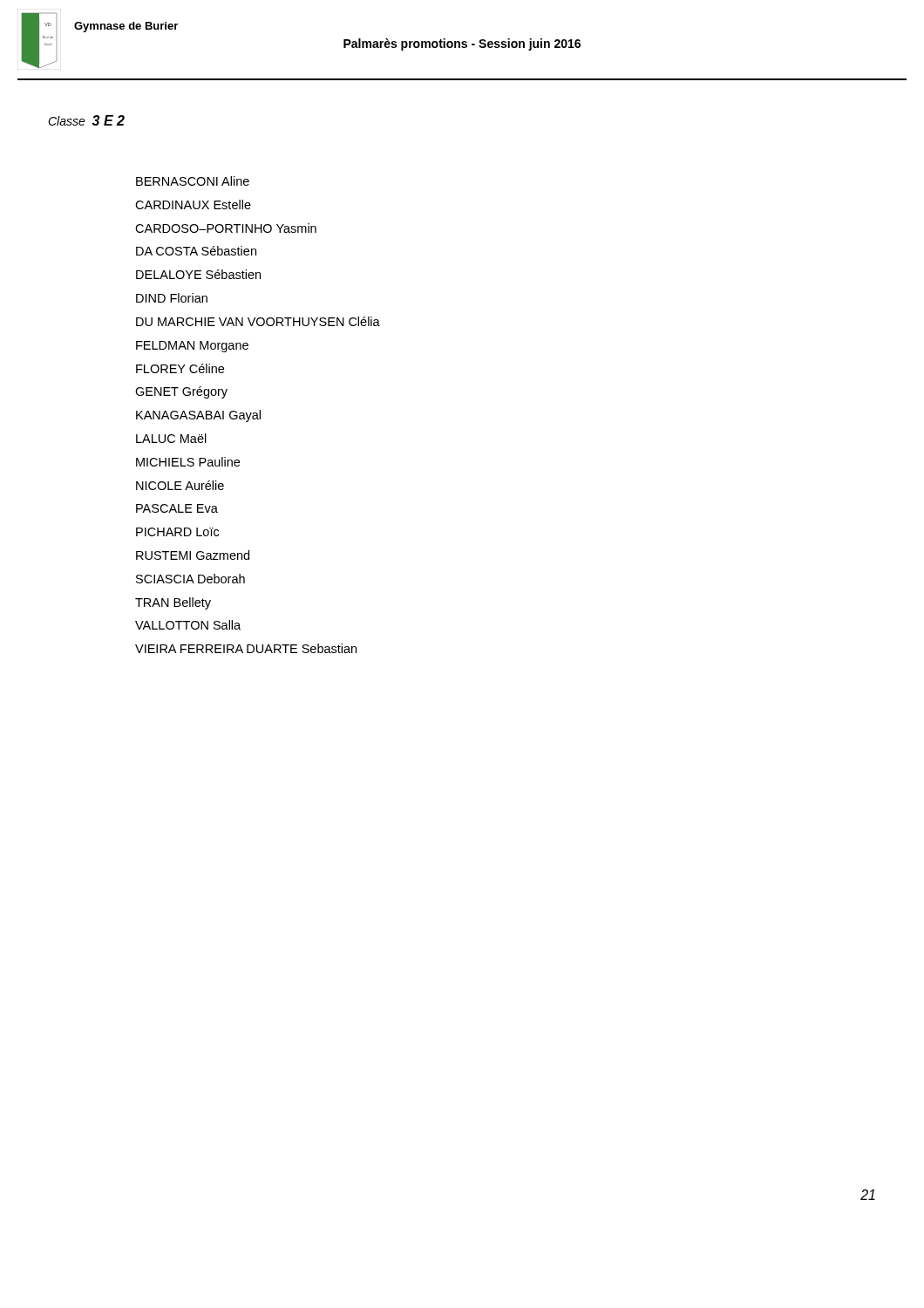
Task: Point to the text starting "DIND Florian"
Action: (x=172, y=298)
